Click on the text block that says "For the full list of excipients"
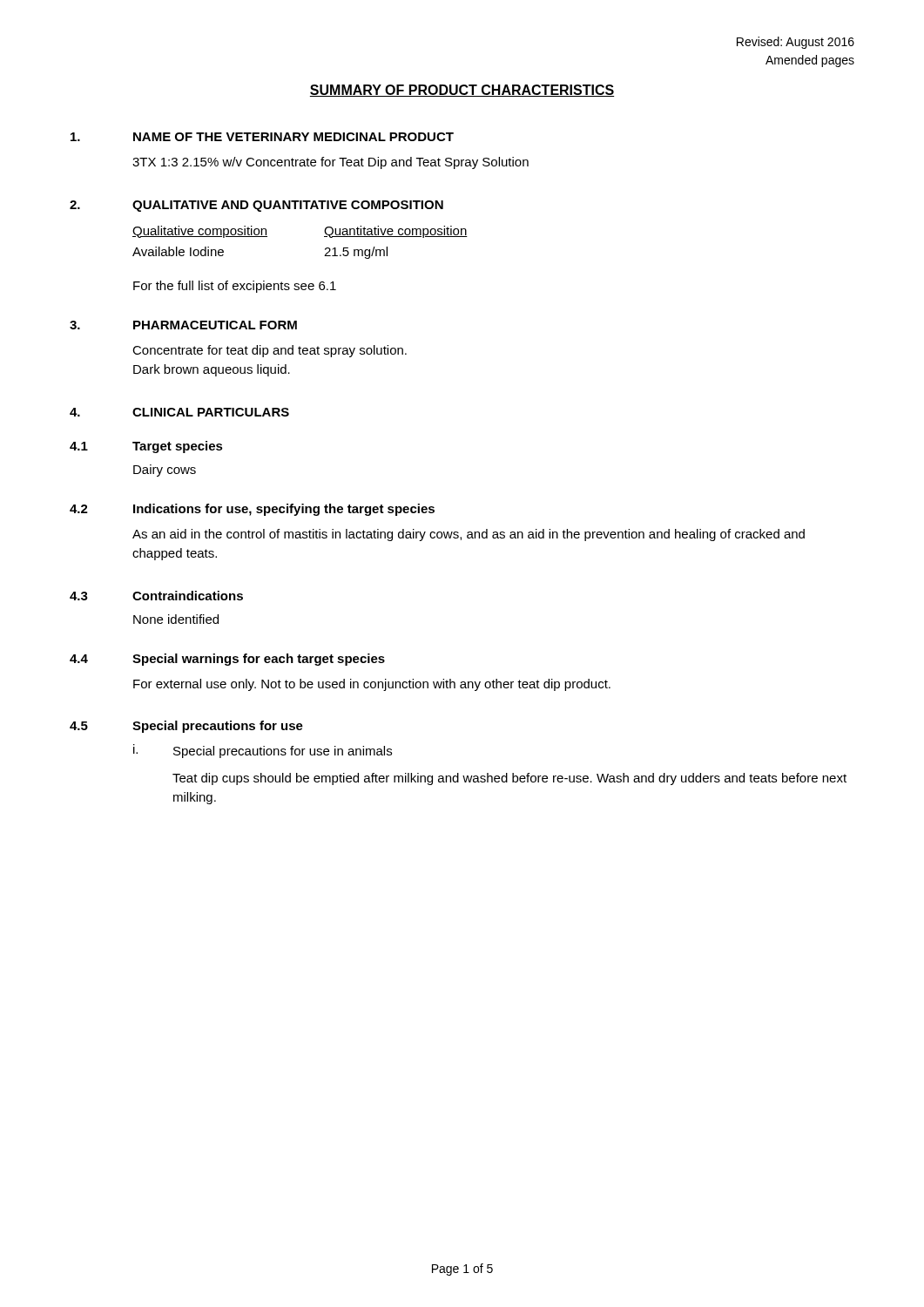924x1307 pixels. pos(234,285)
